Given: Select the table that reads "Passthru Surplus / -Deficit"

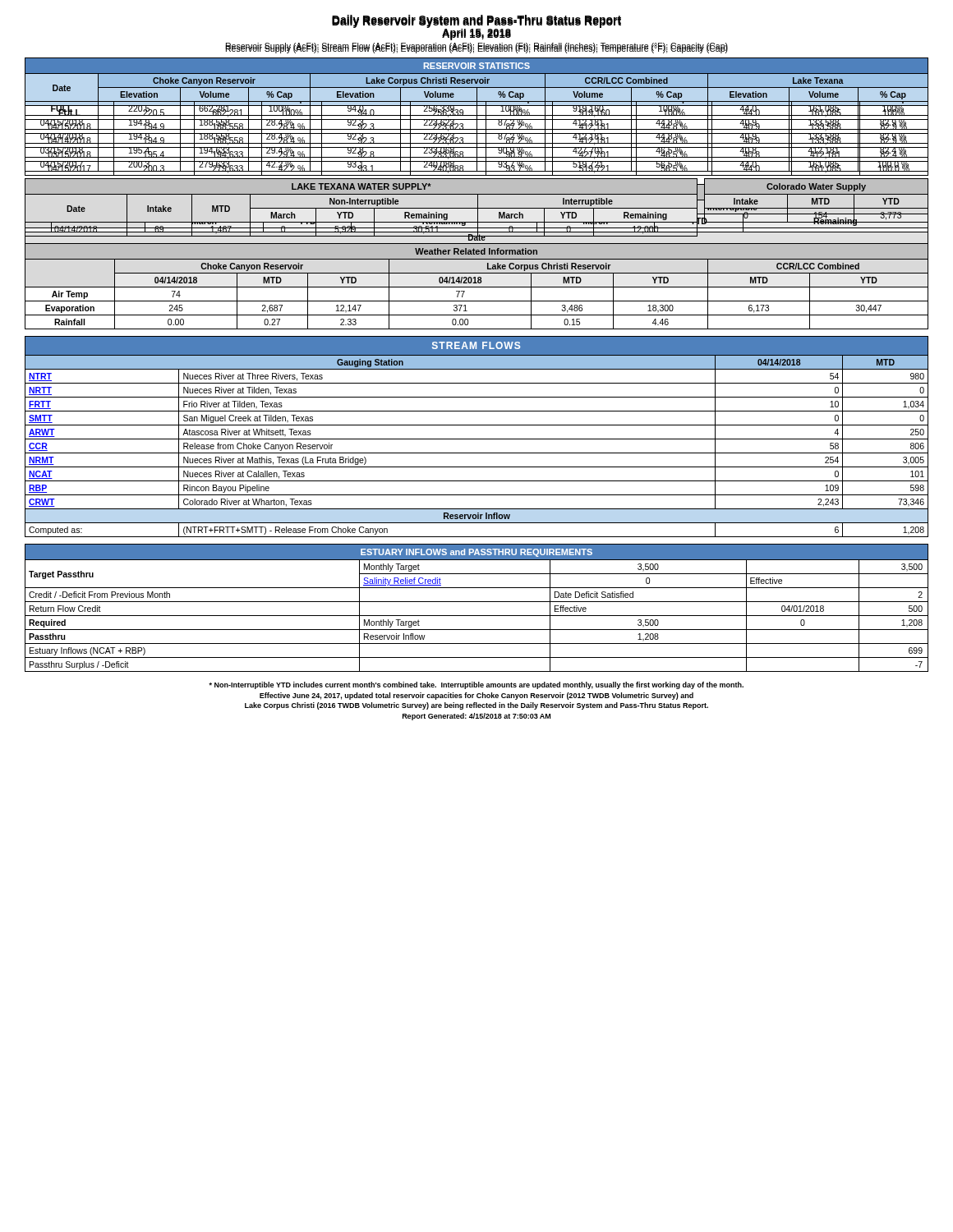Looking at the screenshot, I should coord(476,608).
